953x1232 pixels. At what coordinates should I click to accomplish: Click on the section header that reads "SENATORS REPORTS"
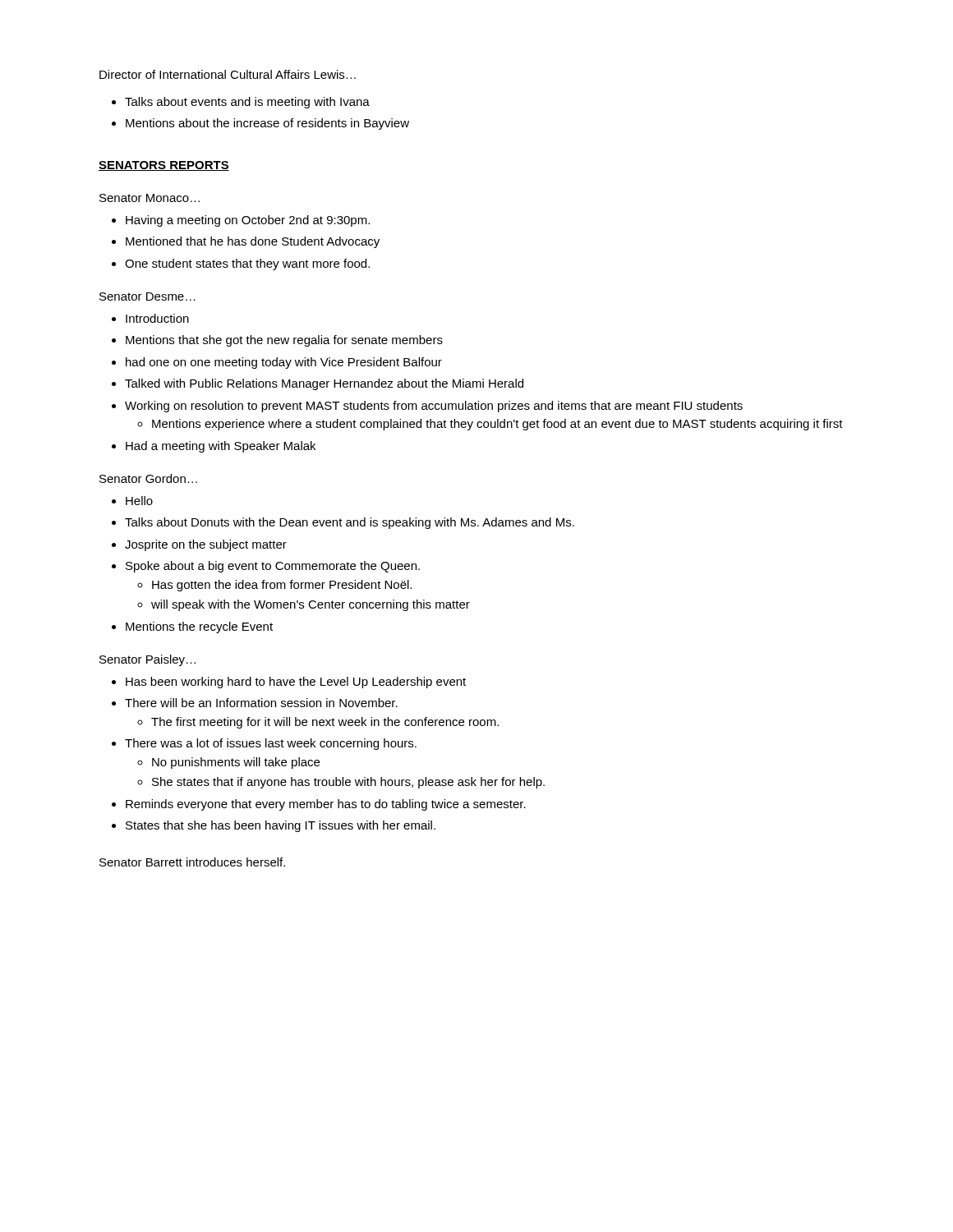pos(164,164)
